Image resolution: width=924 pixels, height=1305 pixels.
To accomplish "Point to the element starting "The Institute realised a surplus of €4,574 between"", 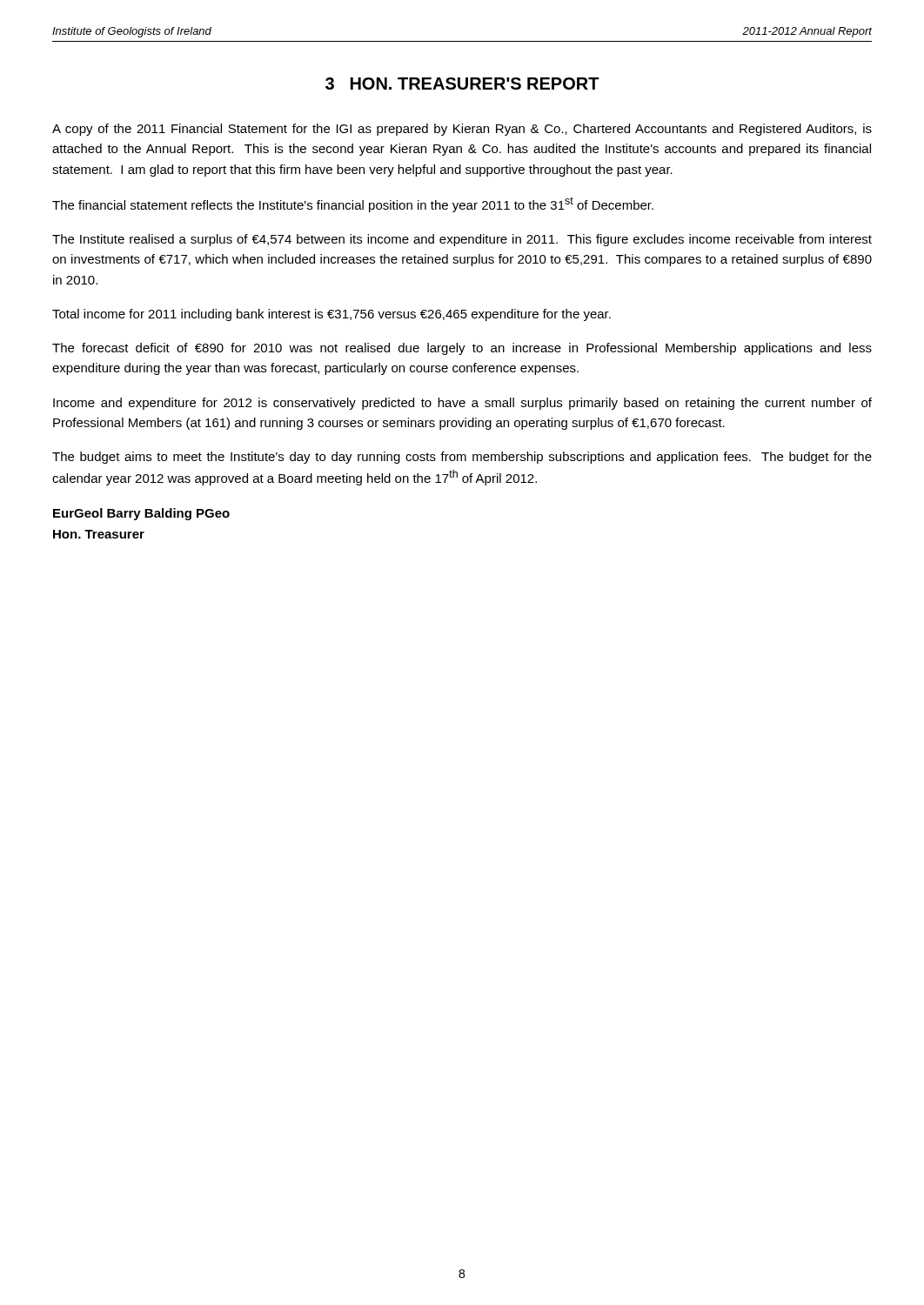I will click(462, 259).
